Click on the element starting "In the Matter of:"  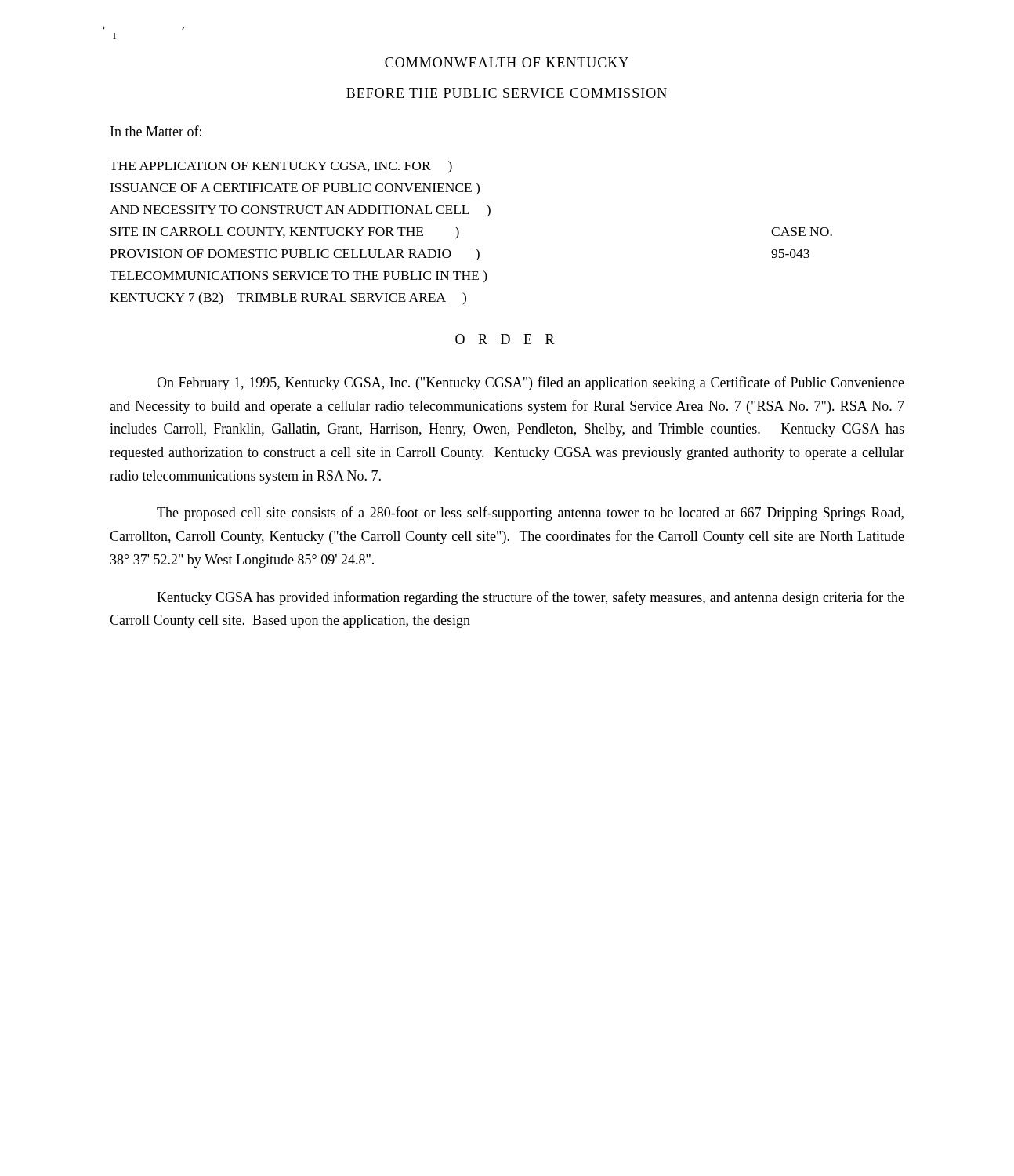pyautogui.click(x=156, y=132)
